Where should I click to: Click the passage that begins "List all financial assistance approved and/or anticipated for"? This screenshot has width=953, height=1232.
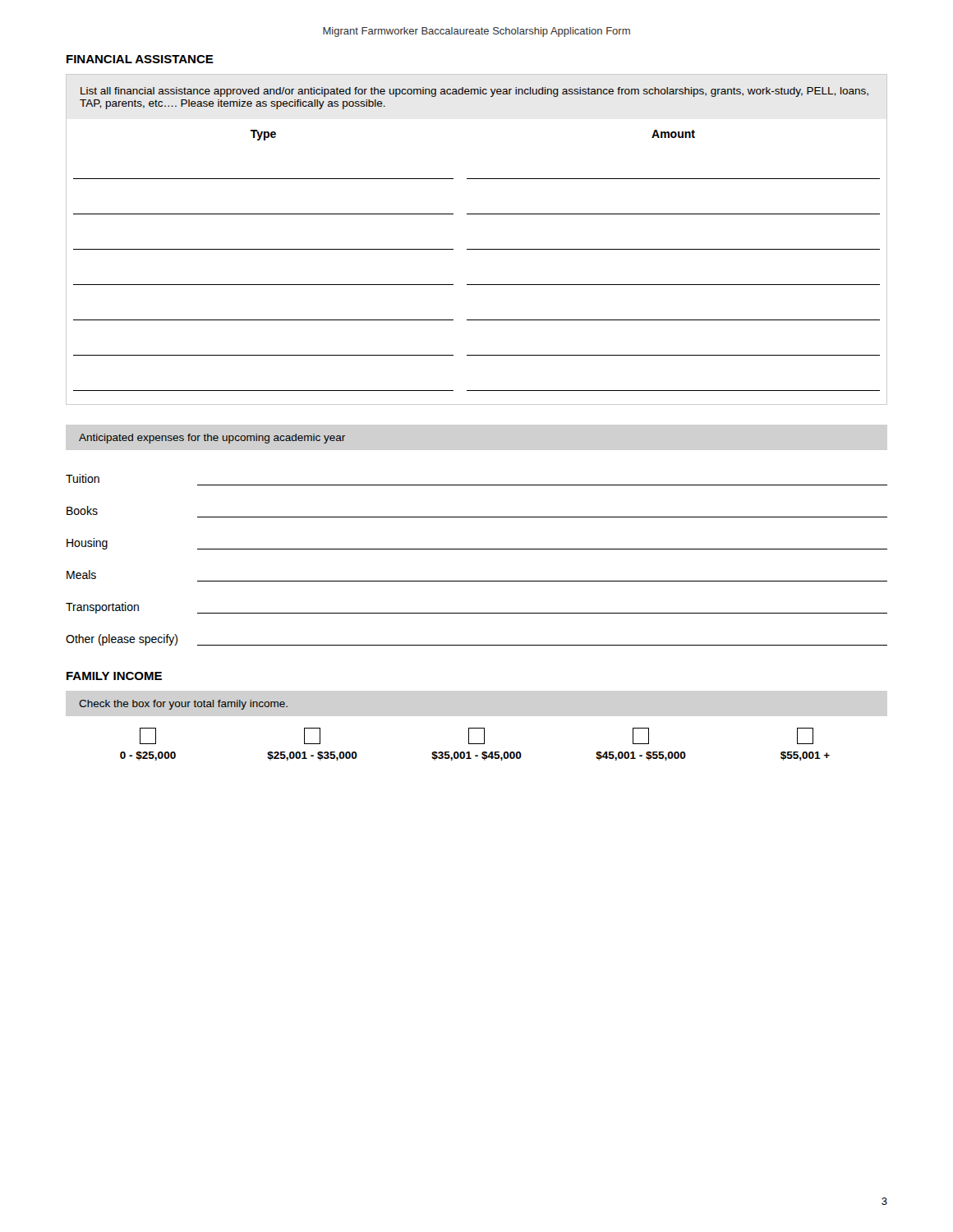tap(474, 97)
